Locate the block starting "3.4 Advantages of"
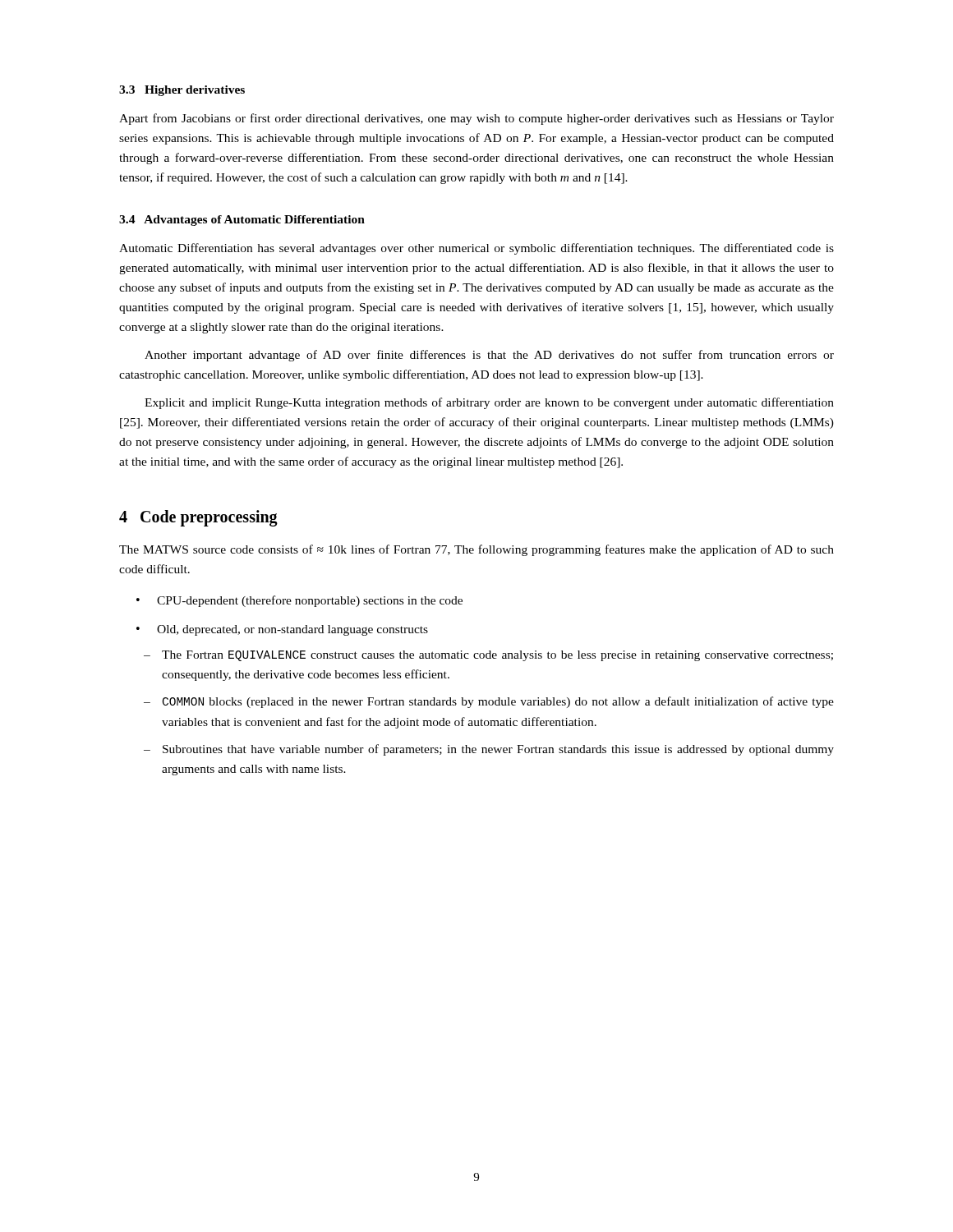 [x=242, y=219]
